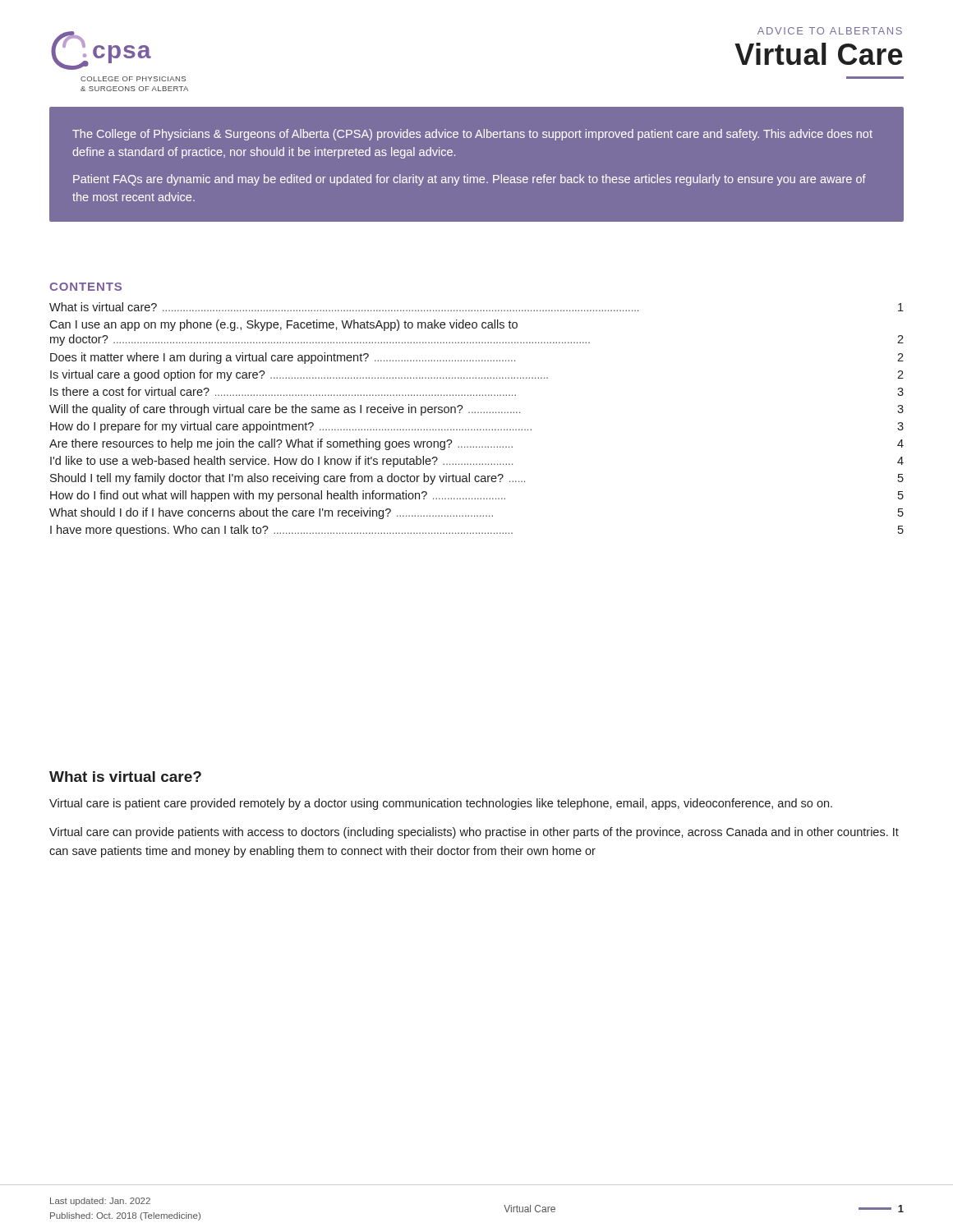
Task: Point to the text block starting "Virtual care can"
Action: [474, 842]
